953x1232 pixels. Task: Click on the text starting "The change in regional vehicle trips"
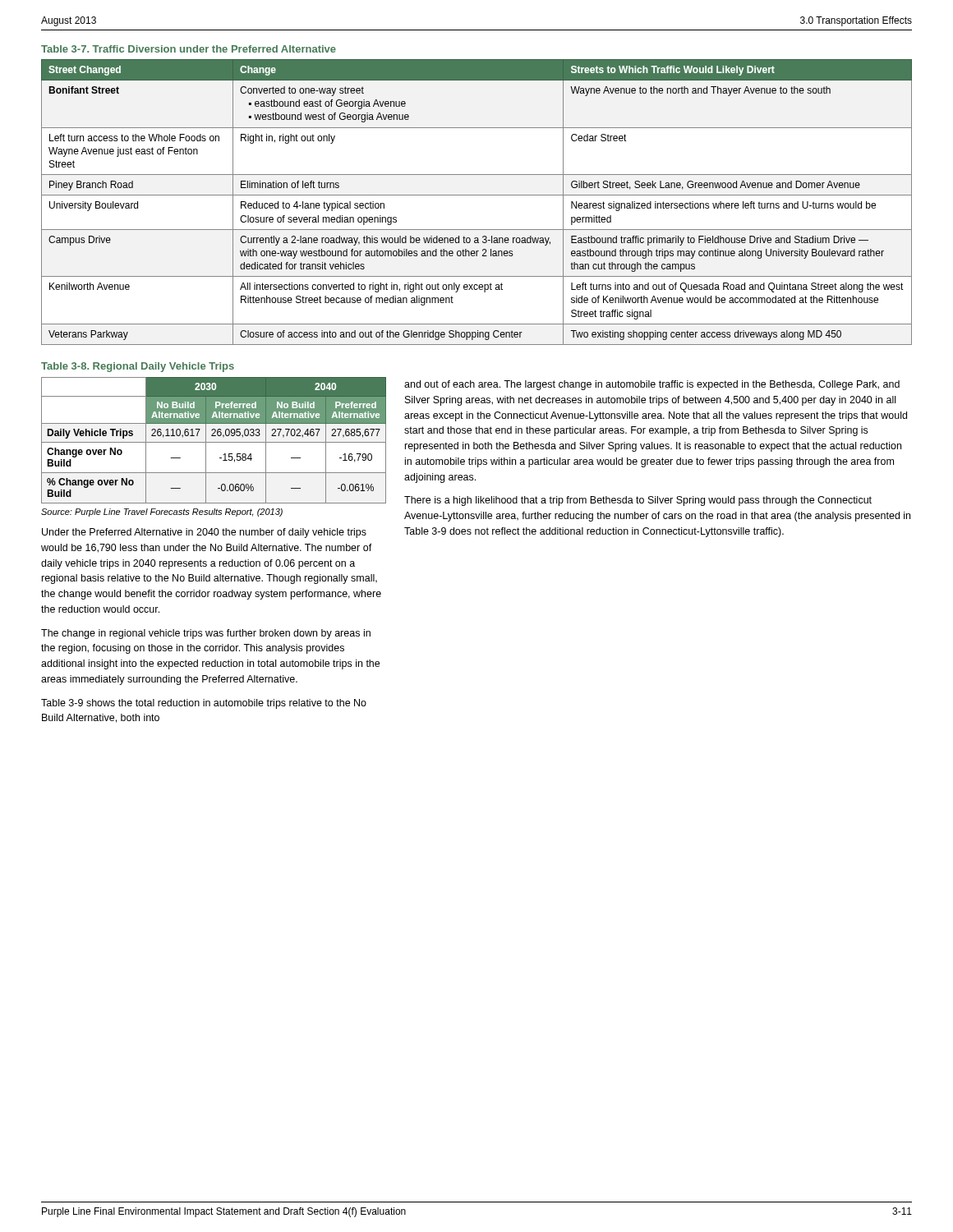[x=211, y=656]
